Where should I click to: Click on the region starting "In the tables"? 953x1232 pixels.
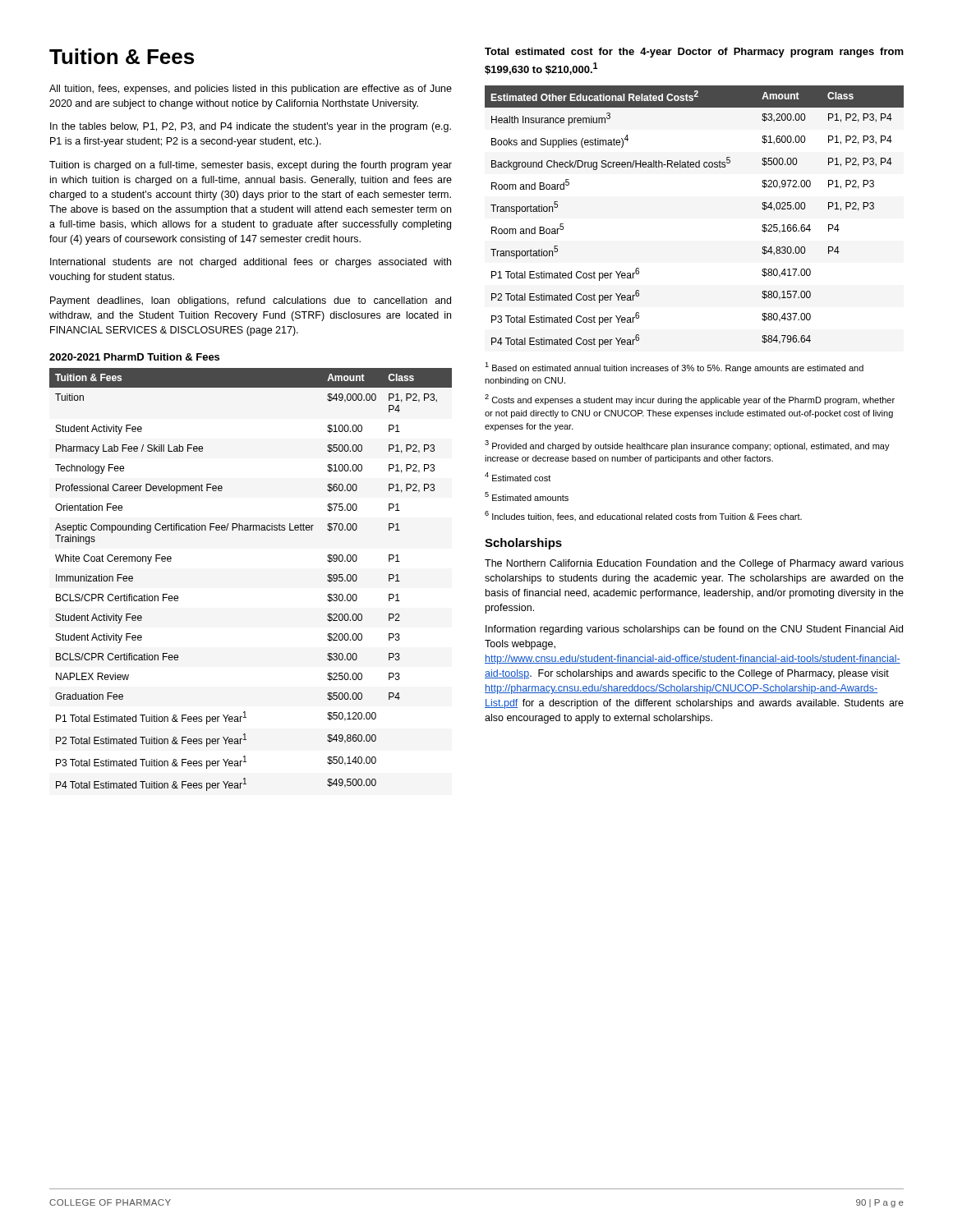point(251,134)
